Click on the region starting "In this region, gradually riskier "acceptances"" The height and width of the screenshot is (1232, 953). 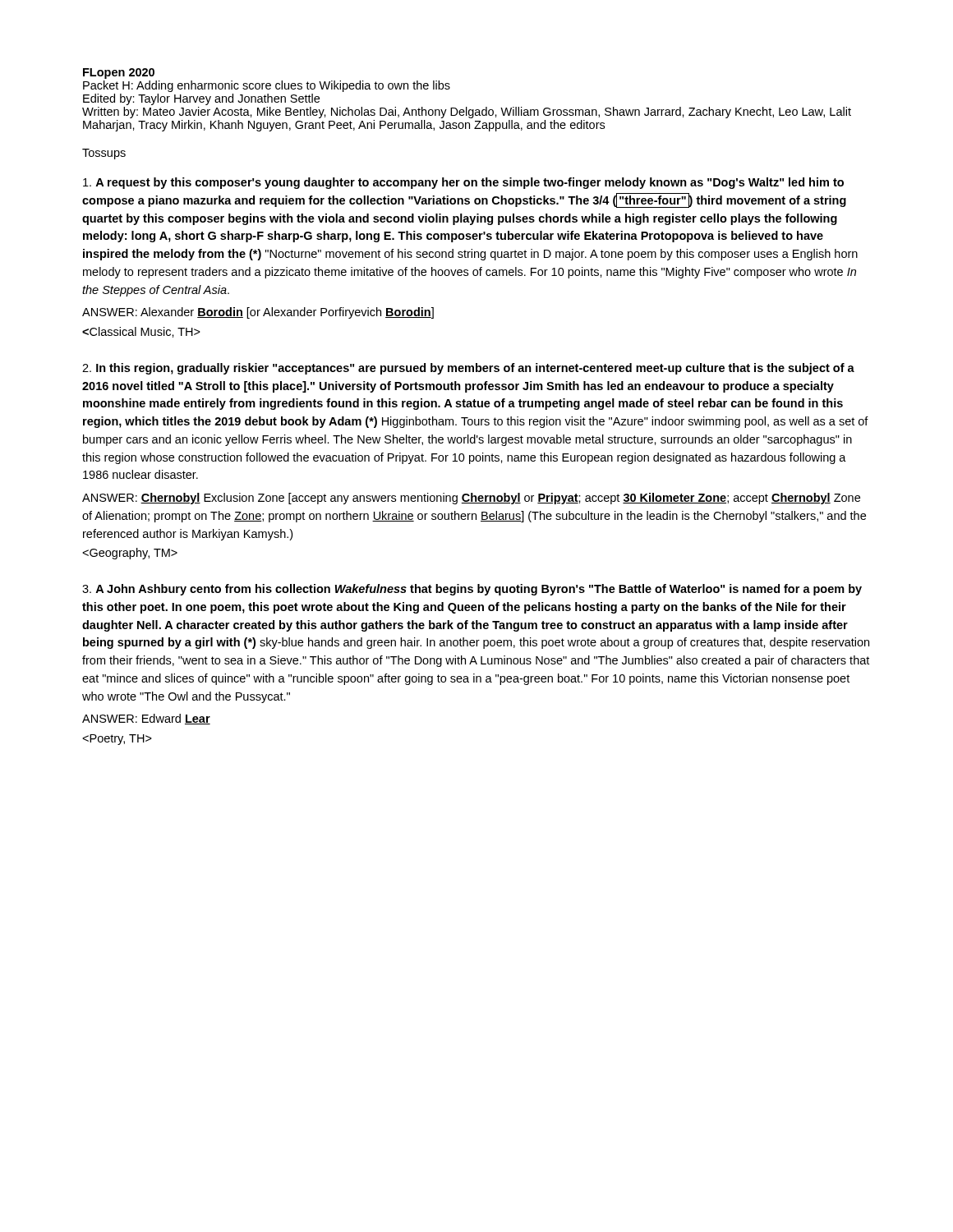tap(476, 461)
